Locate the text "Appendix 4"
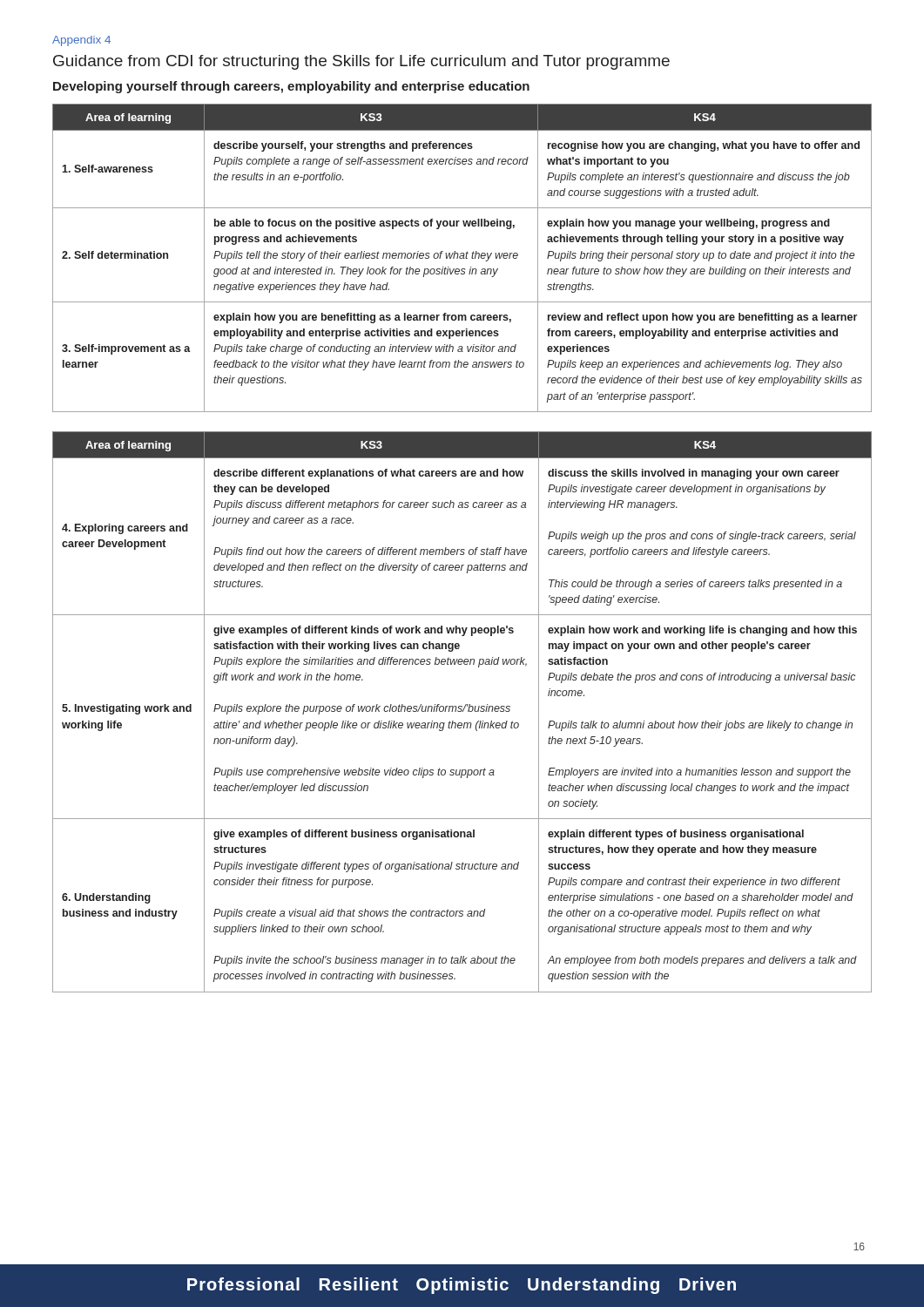 coord(82,40)
